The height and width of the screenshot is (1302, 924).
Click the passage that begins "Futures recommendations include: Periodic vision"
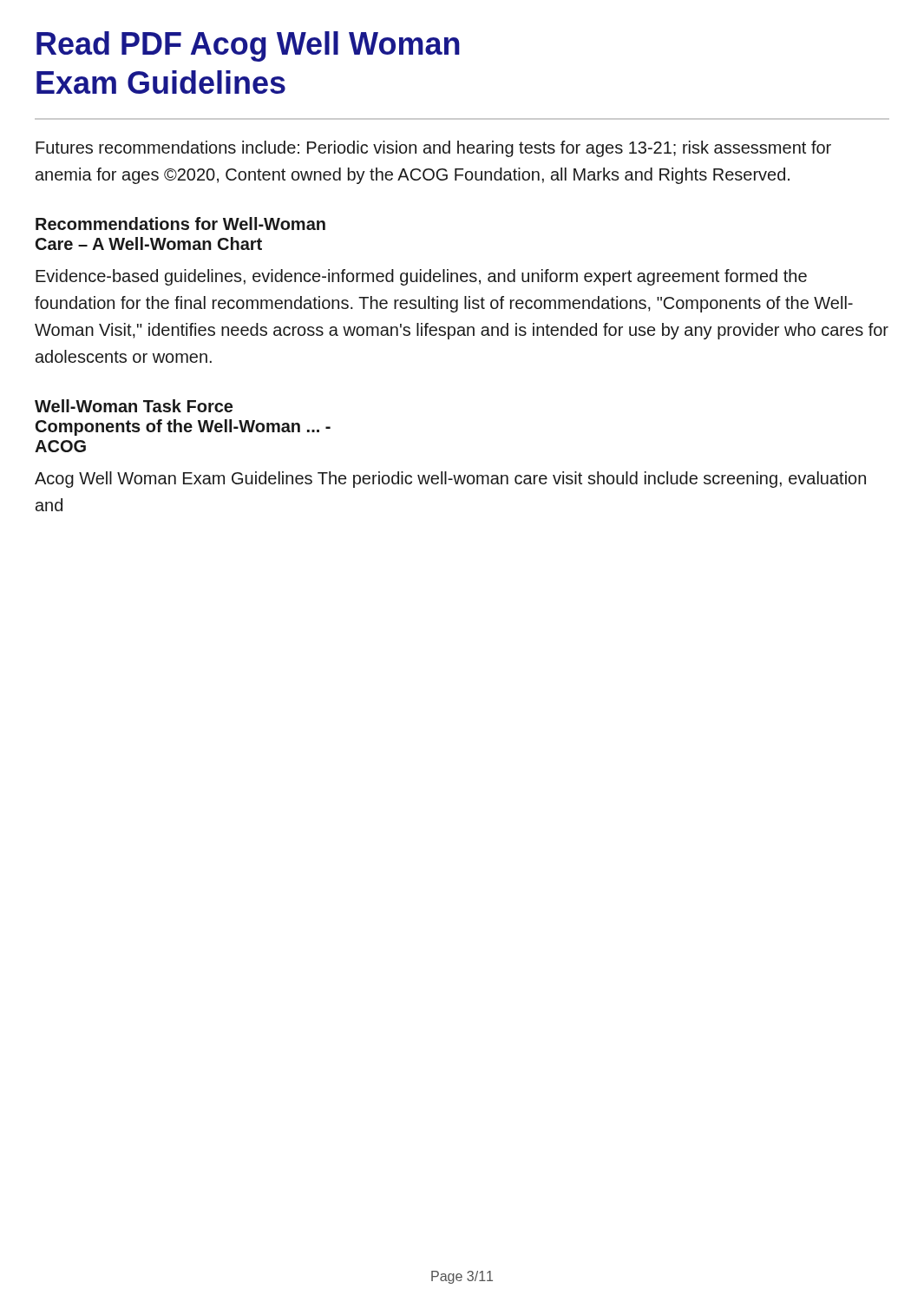point(433,161)
